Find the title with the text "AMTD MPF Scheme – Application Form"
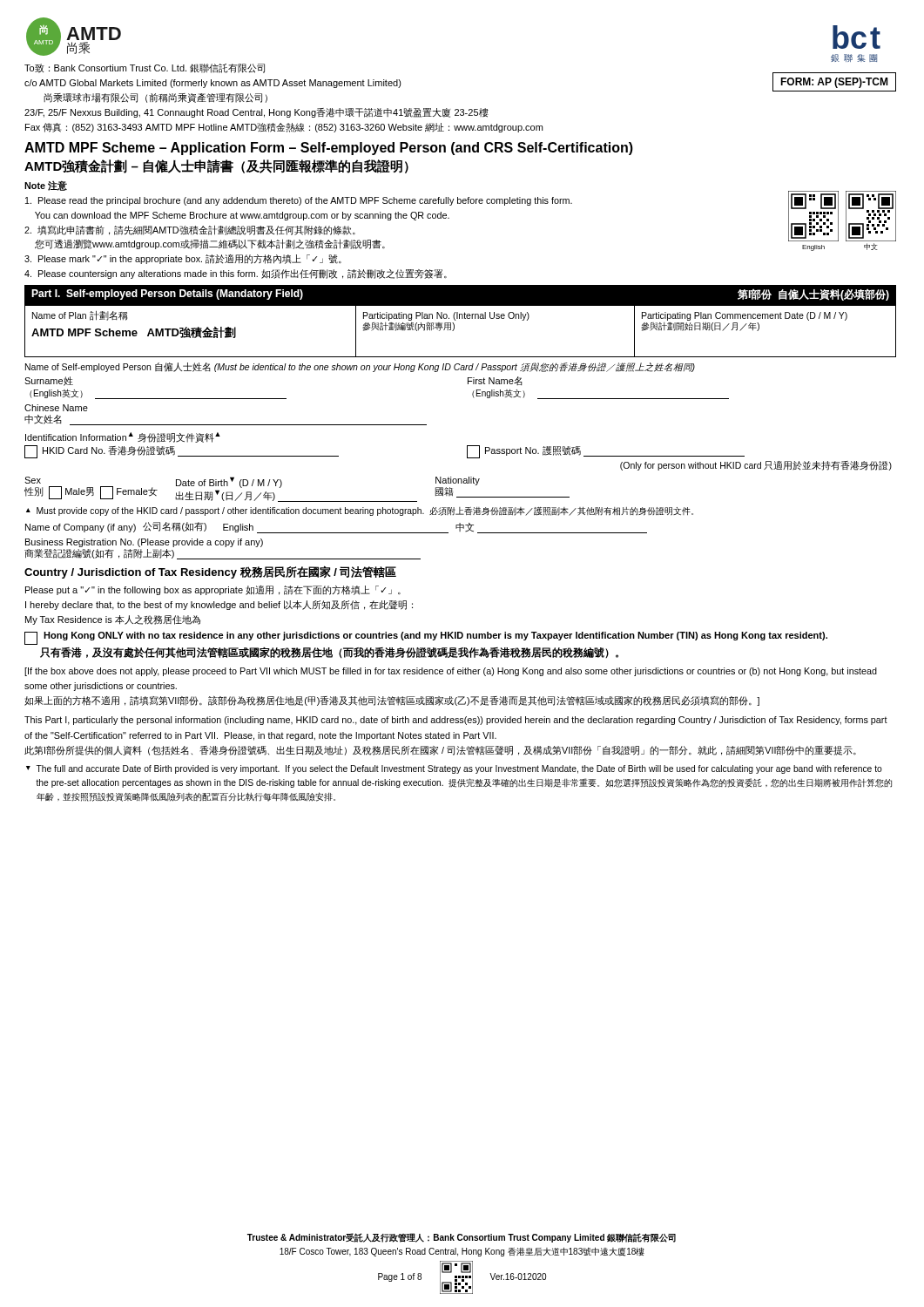 (x=460, y=157)
